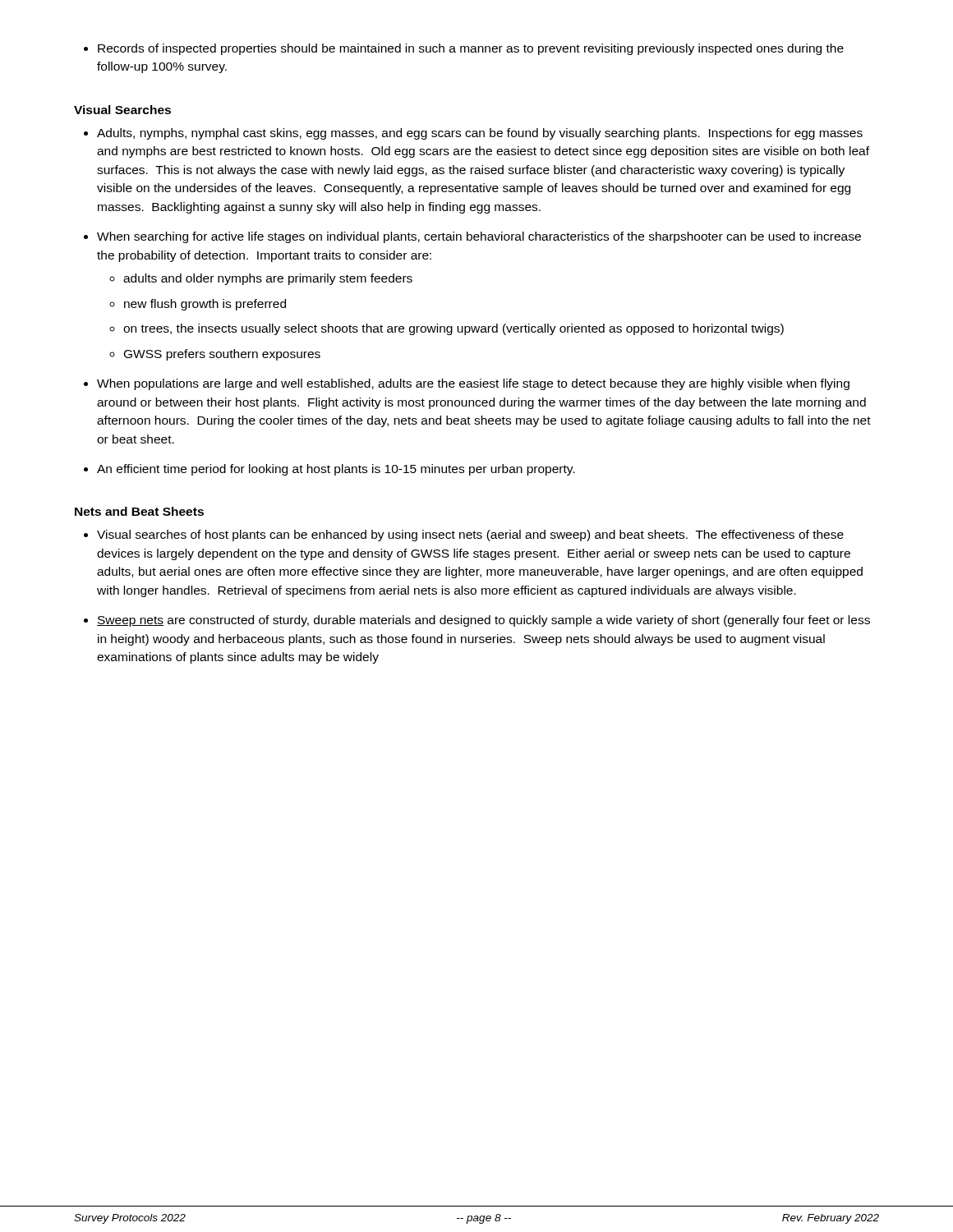This screenshot has width=953, height=1232.
Task: Point to the element starting "Adults, nymphs, nymphal cast skins, egg masses, and"
Action: (476, 170)
